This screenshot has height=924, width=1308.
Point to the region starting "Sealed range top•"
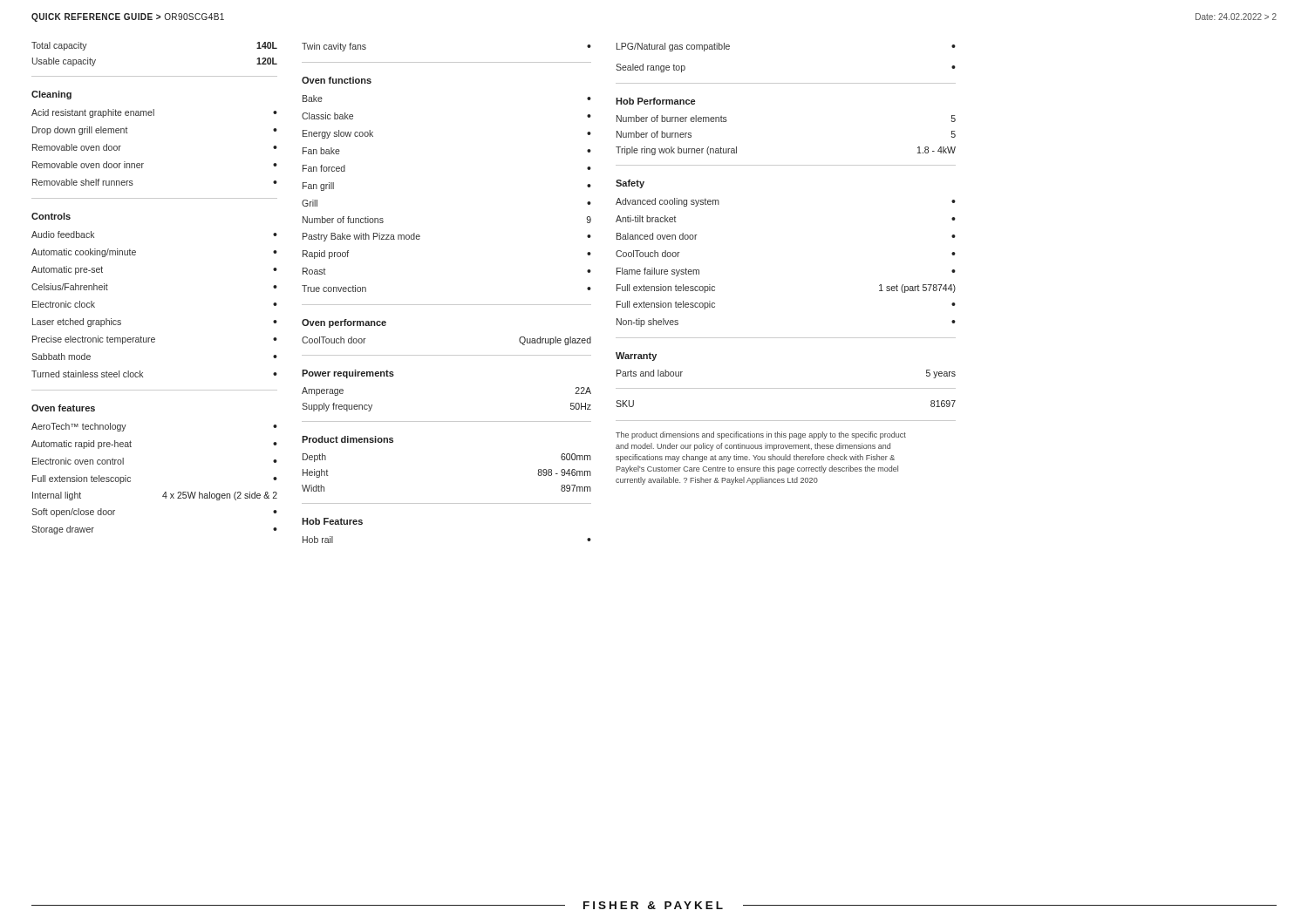point(653,68)
